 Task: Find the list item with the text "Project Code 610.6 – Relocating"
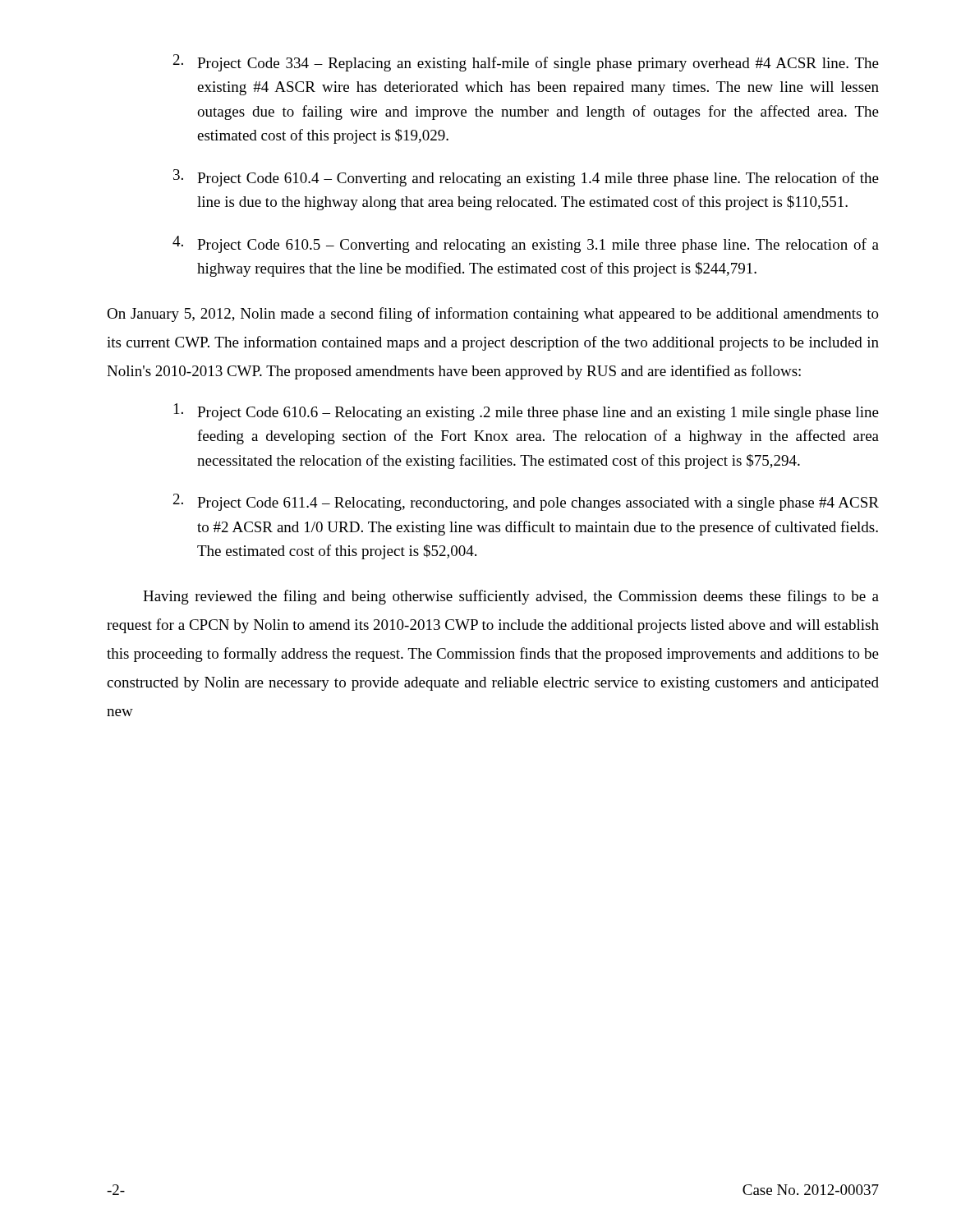tap(526, 436)
